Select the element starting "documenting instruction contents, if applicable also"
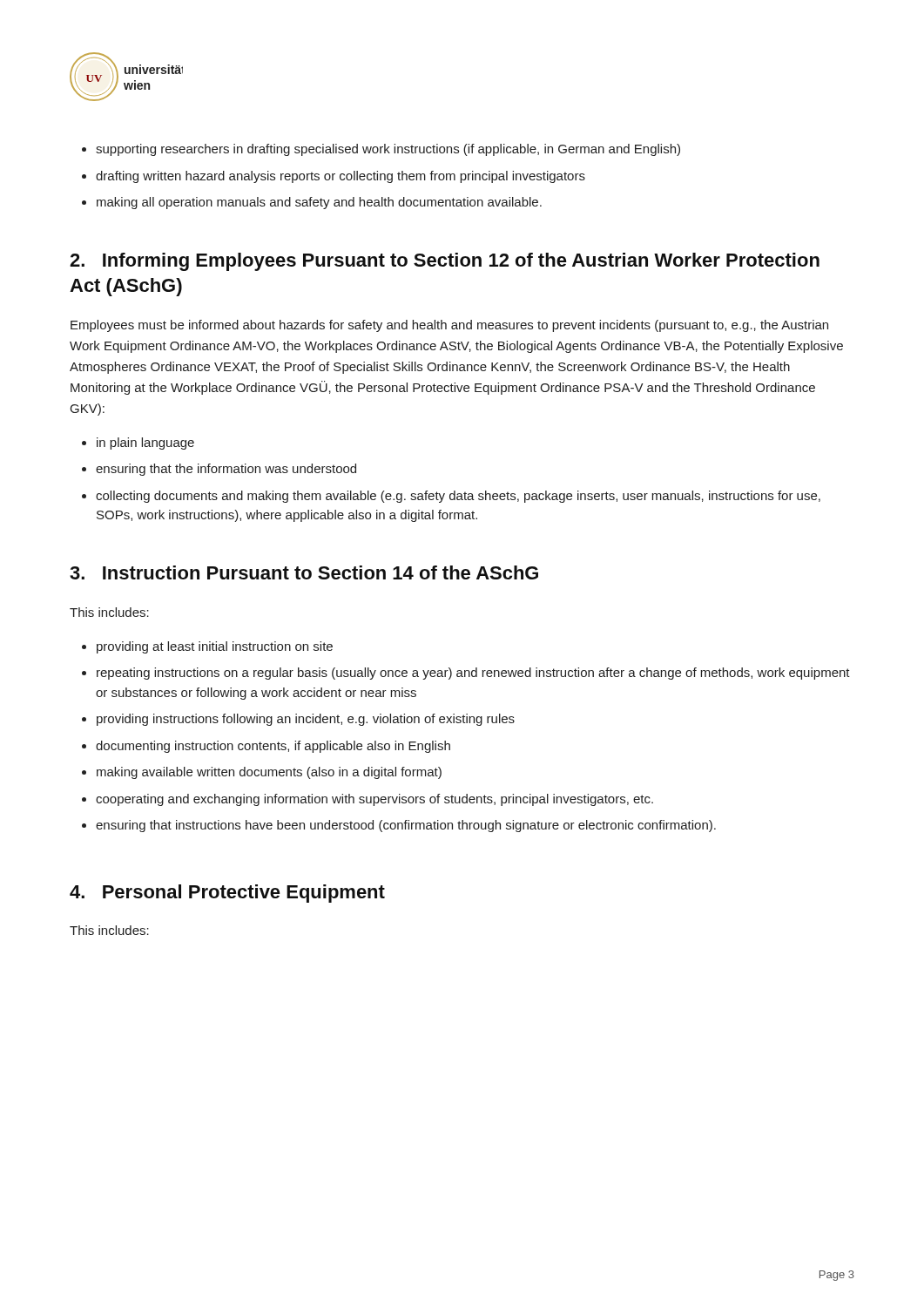Viewport: 924px width, 1307px height. point(273,745)
